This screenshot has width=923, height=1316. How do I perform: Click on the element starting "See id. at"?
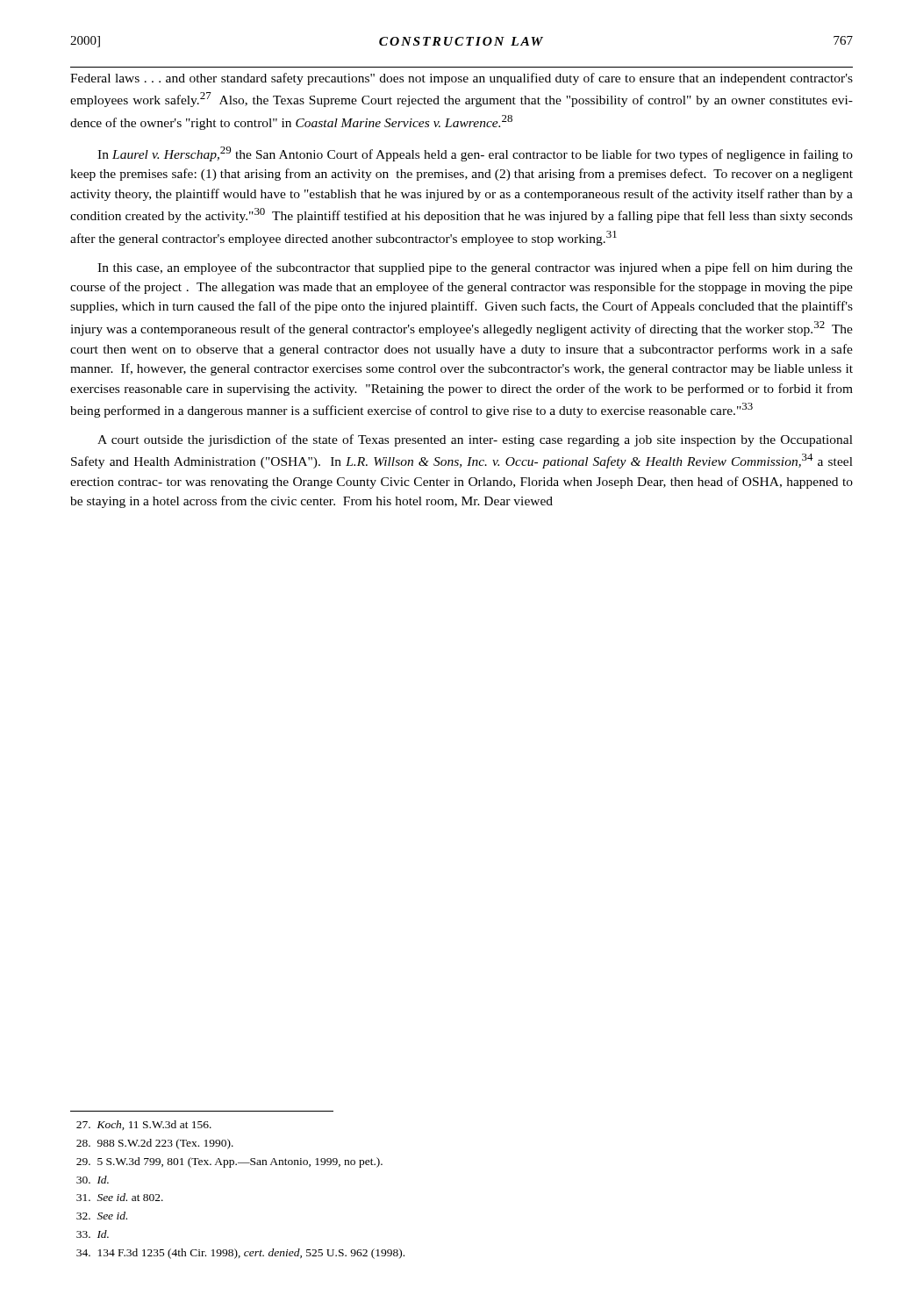pyautogui.click(x=120, y=1197)
